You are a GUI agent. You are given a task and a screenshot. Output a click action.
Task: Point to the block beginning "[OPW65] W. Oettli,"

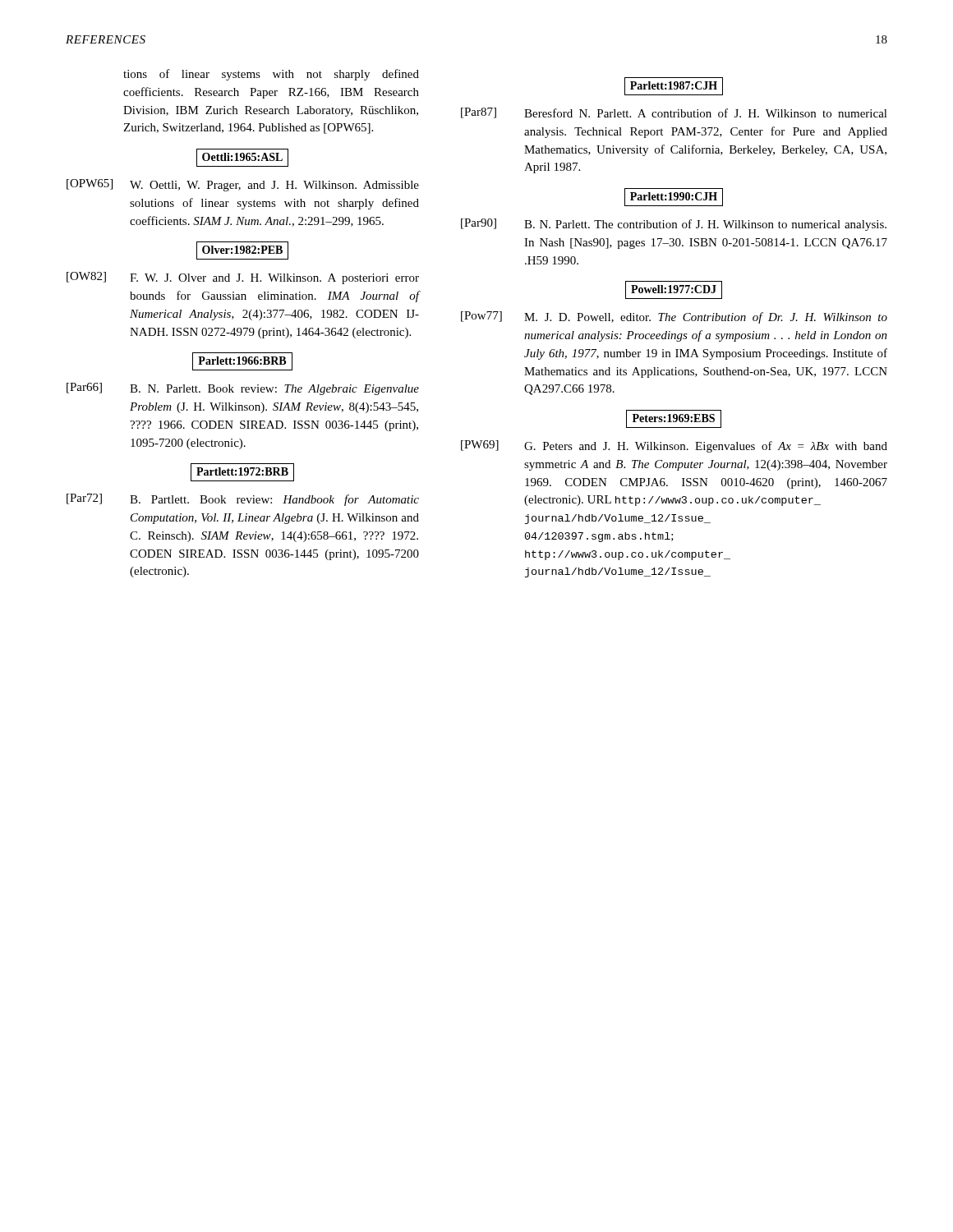pyautogui.click(x=242, y=203)
